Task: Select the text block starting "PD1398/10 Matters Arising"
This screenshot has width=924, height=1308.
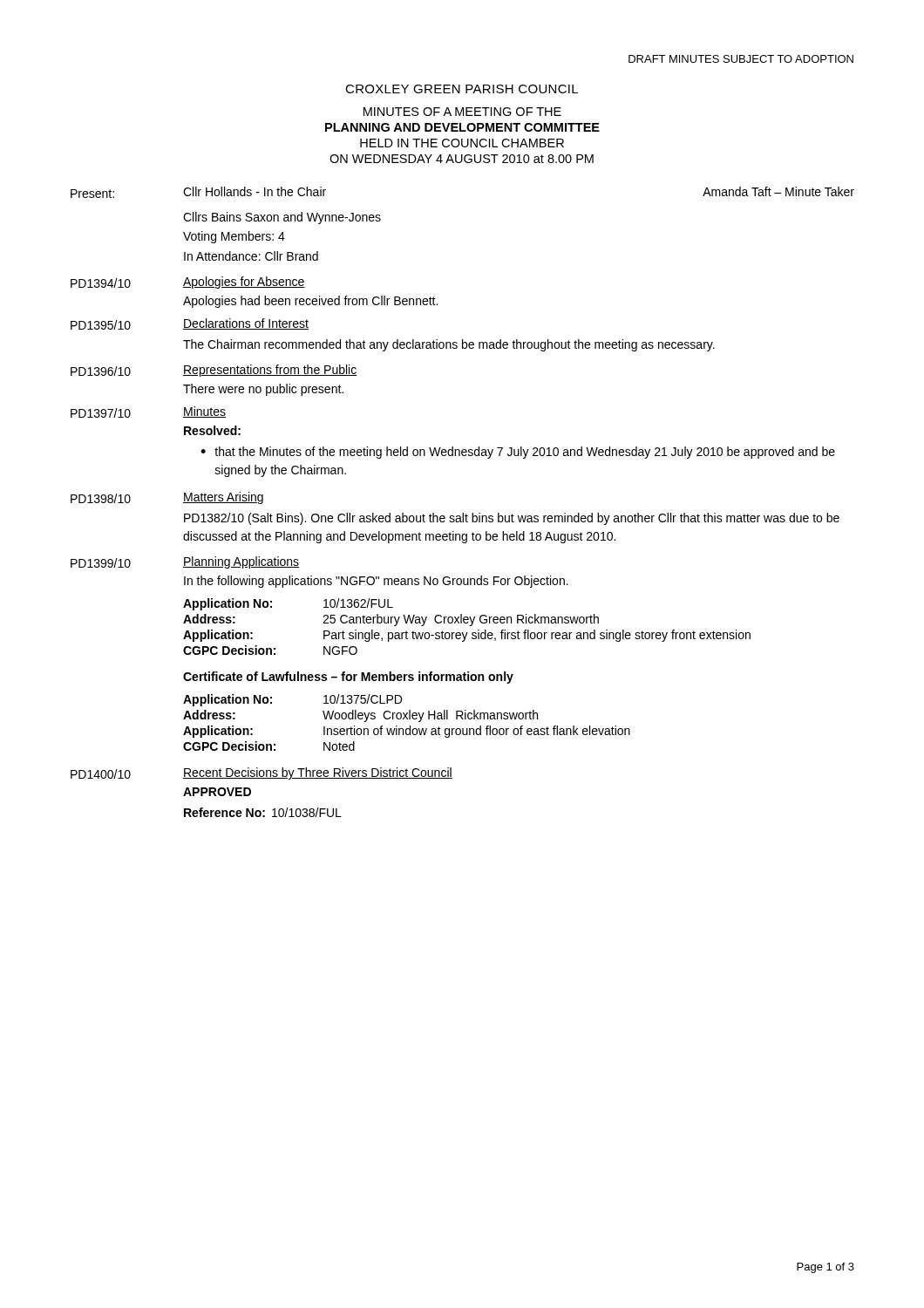Action: [x=101, y=497]
